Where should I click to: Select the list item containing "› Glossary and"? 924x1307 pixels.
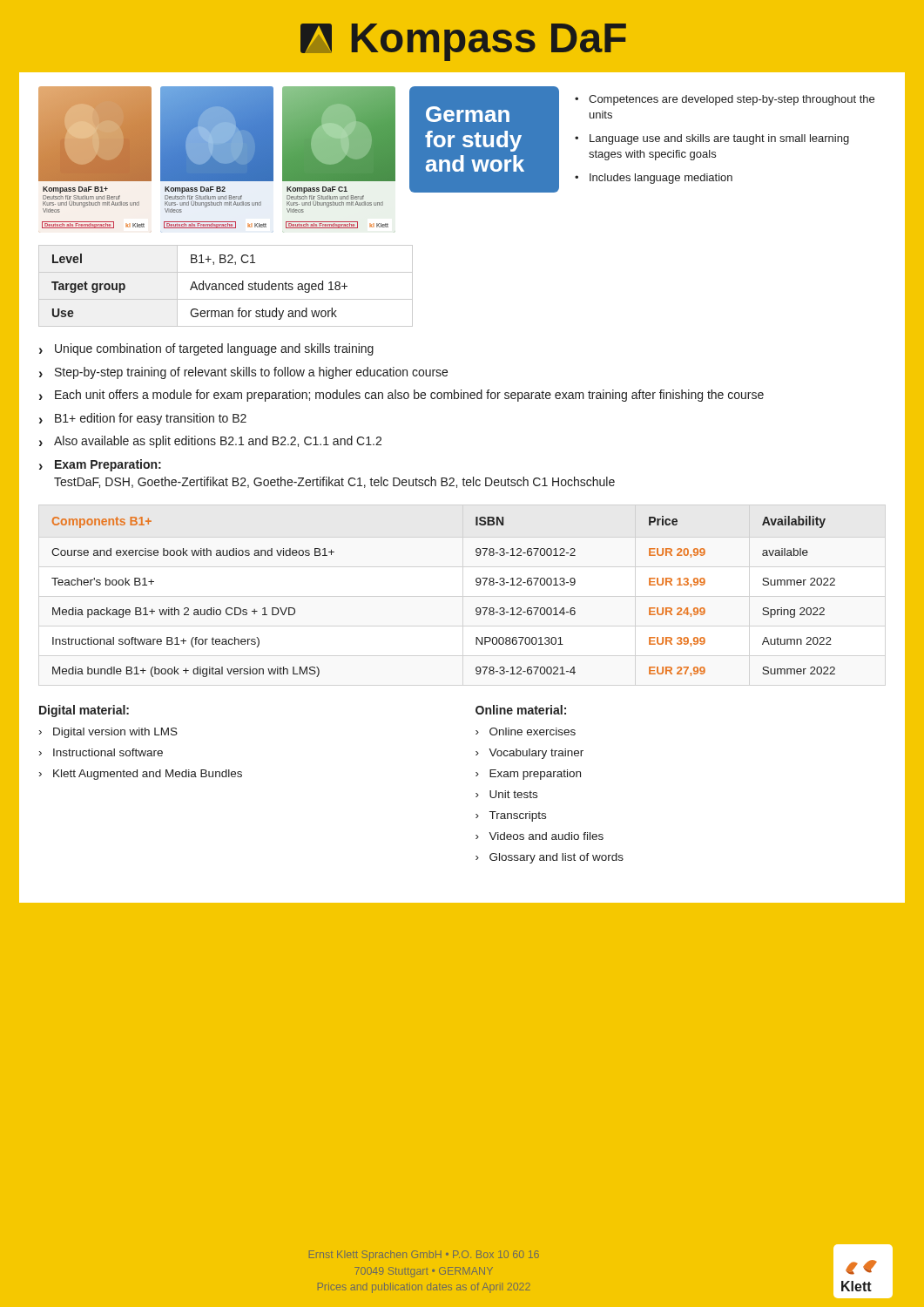point(549,857)
